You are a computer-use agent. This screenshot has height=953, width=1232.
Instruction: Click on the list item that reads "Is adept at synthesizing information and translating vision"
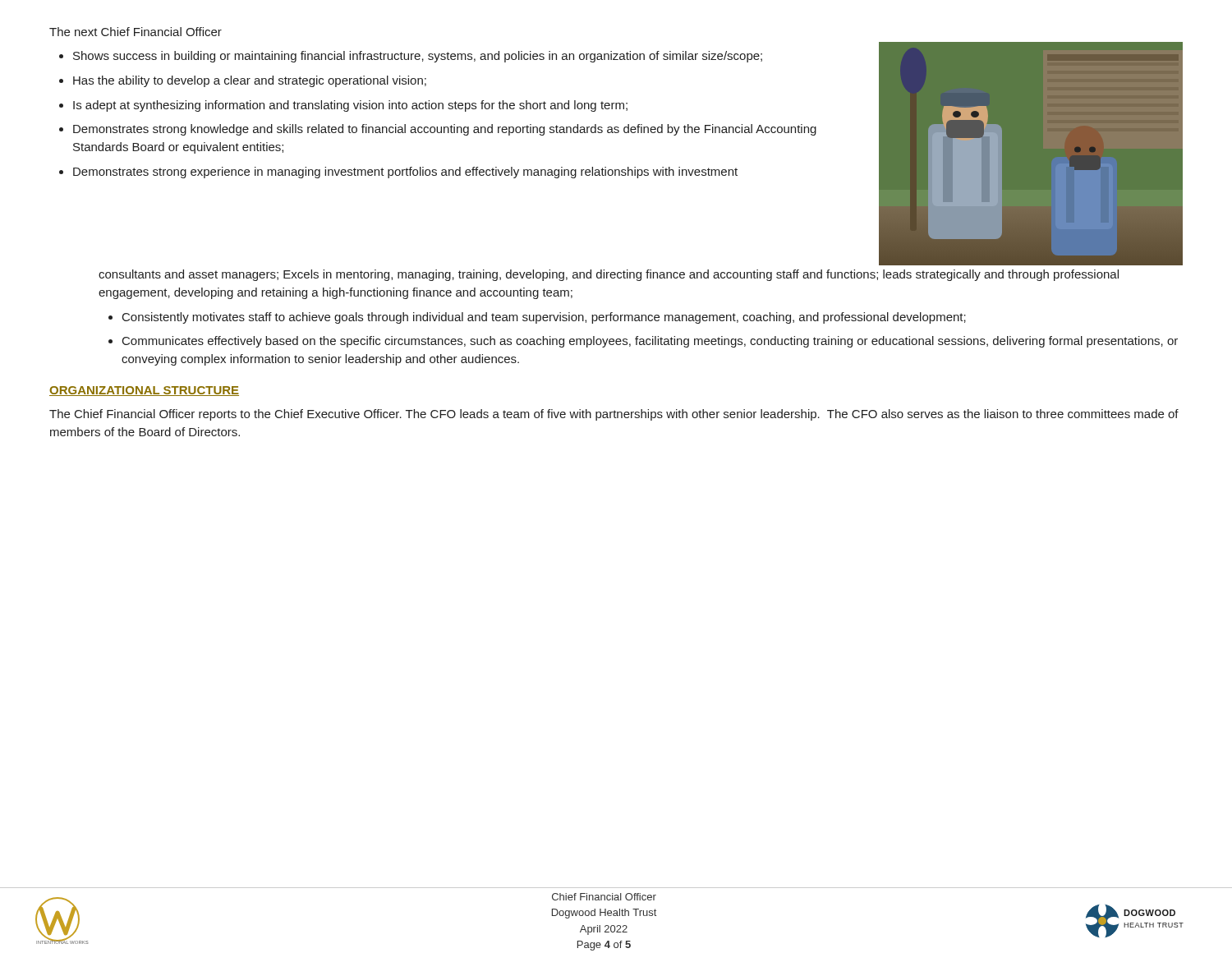point(350,104)
